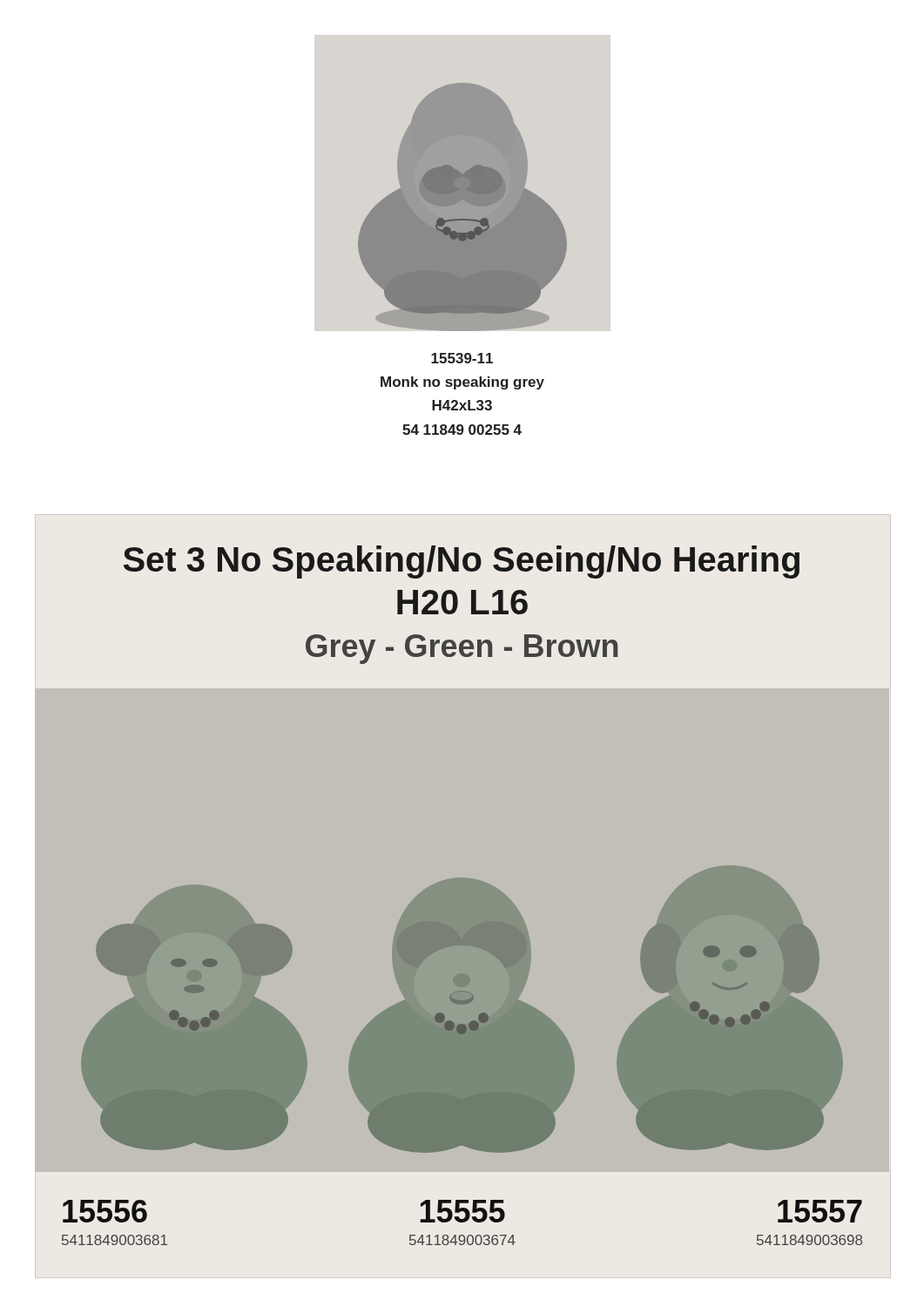Image resolution: width=924 pixels, height=1307 pixels.
Task: Find the text block starting "15539-11 Monk no speaking grey H42xL33"
Action: pyautogui.click(x=462, y=394)
